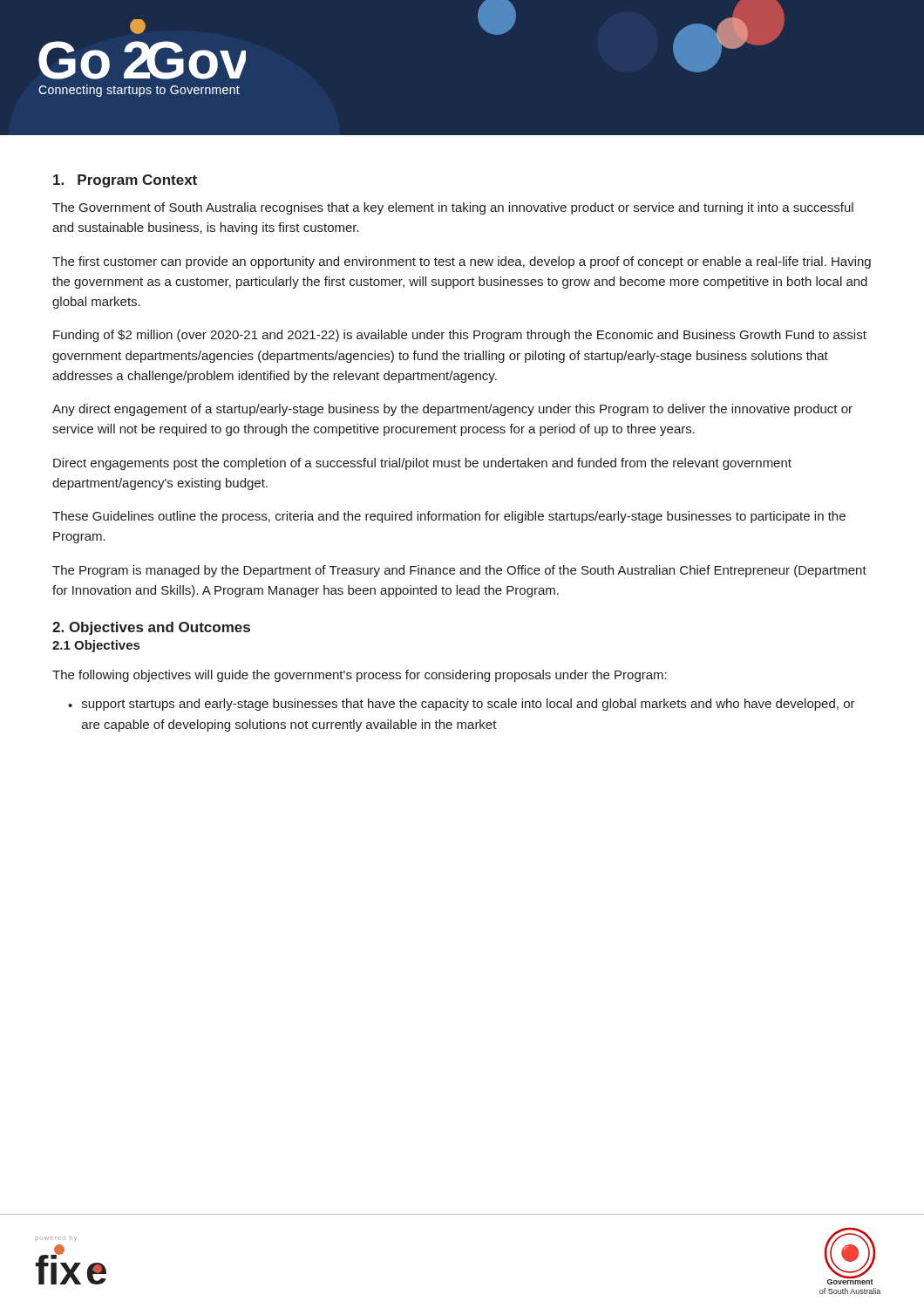The width and height of the screenshot is (924, 1308).
Task: Click on the element starting "2. Objectives and Outcomes"
Action: (x=152, y=627)
